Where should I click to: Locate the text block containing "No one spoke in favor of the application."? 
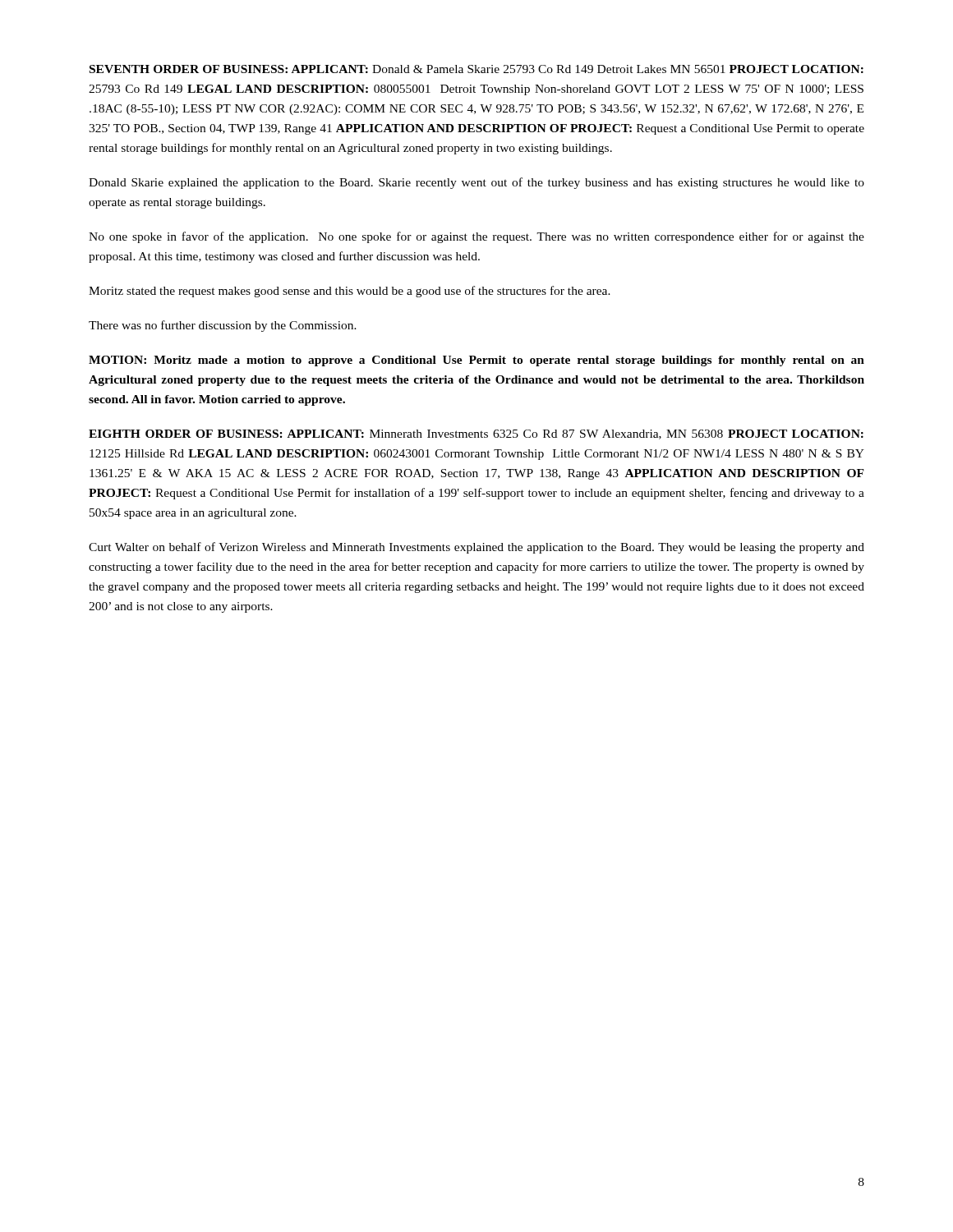click(476, 246)
